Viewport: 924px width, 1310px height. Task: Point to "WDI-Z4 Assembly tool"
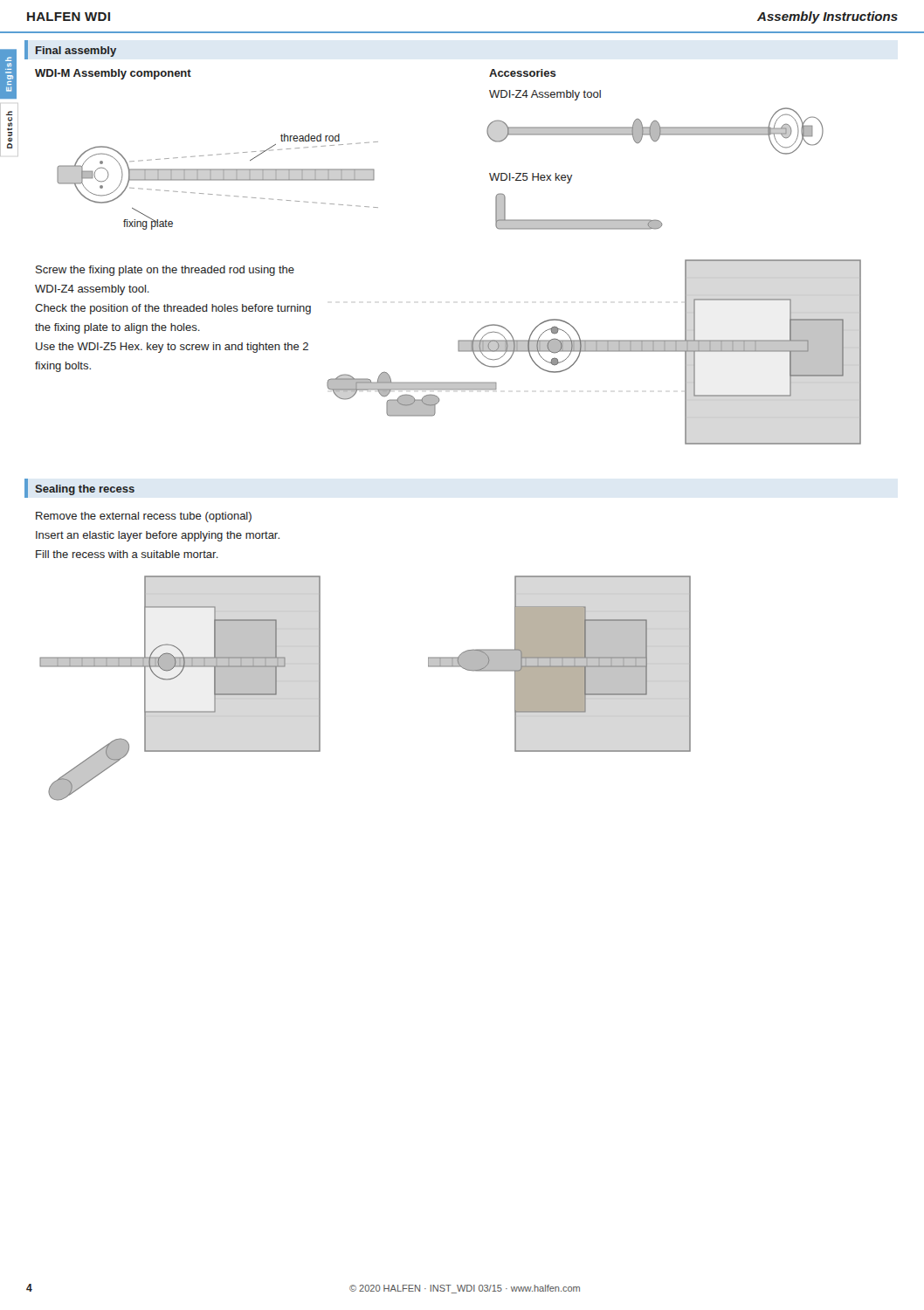click(x=545, y=94)
